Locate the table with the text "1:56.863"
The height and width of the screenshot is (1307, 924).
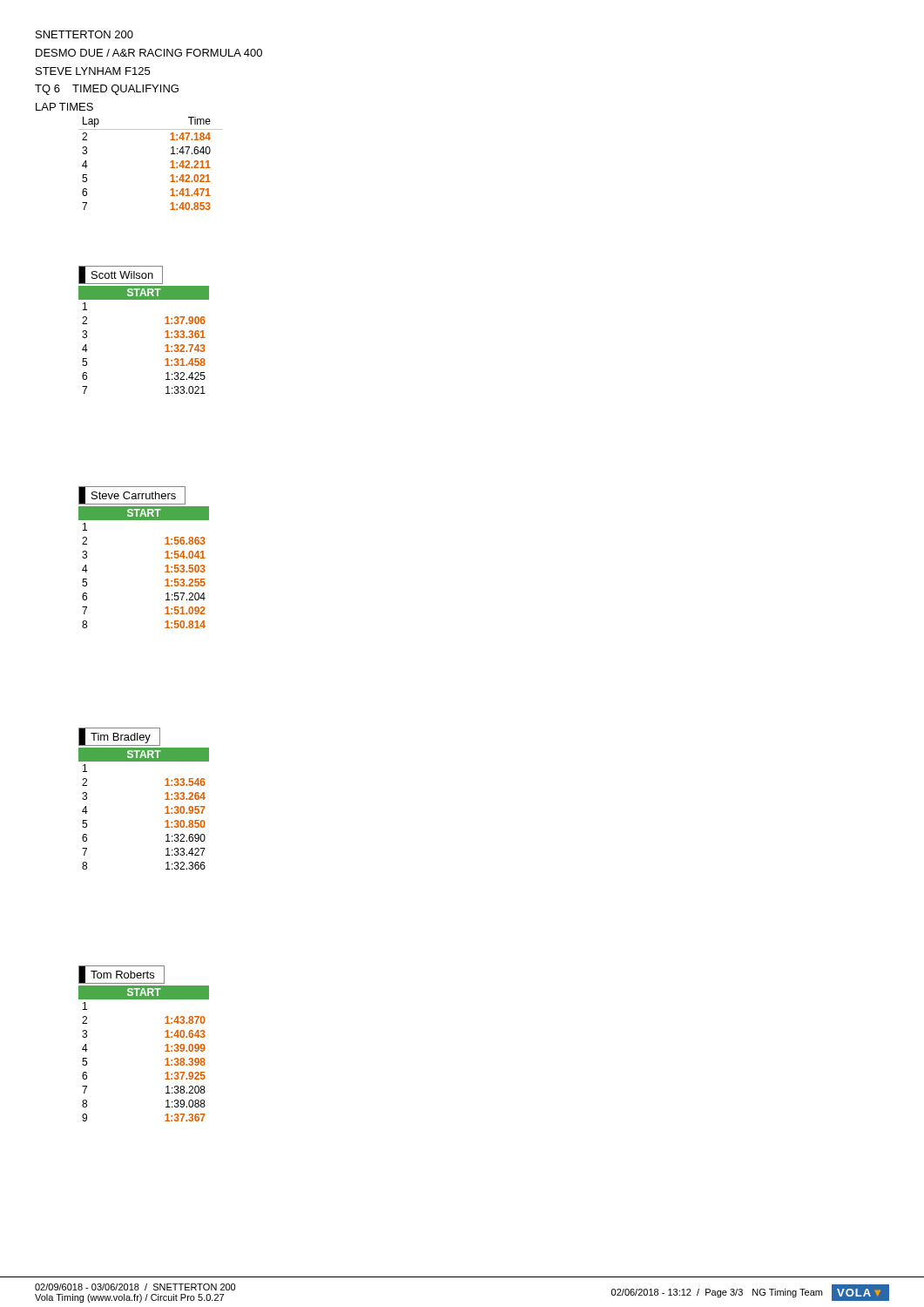pos(144,569)
